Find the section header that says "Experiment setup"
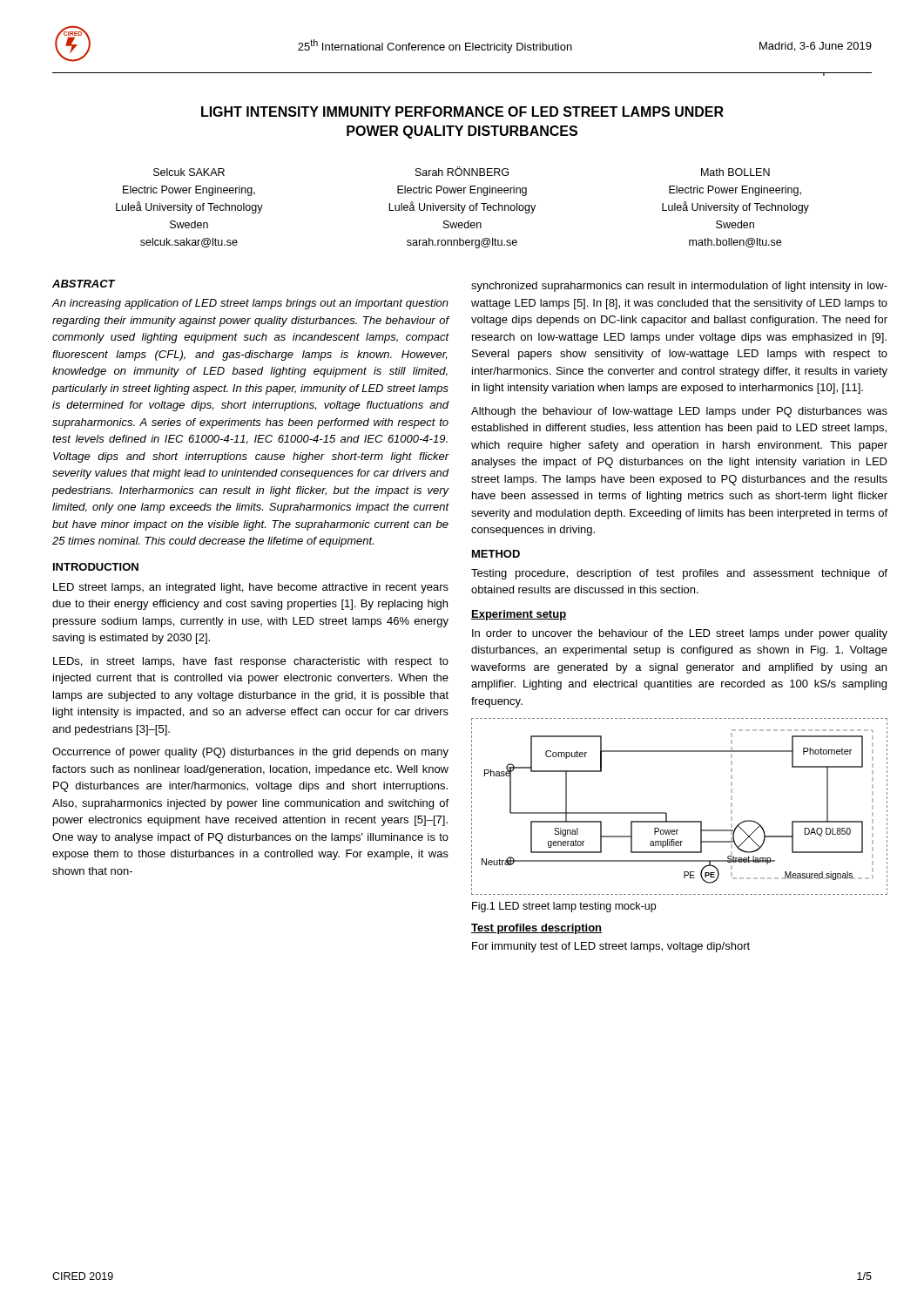Viewport: 924px width, 1307px height. click(519, 613)
